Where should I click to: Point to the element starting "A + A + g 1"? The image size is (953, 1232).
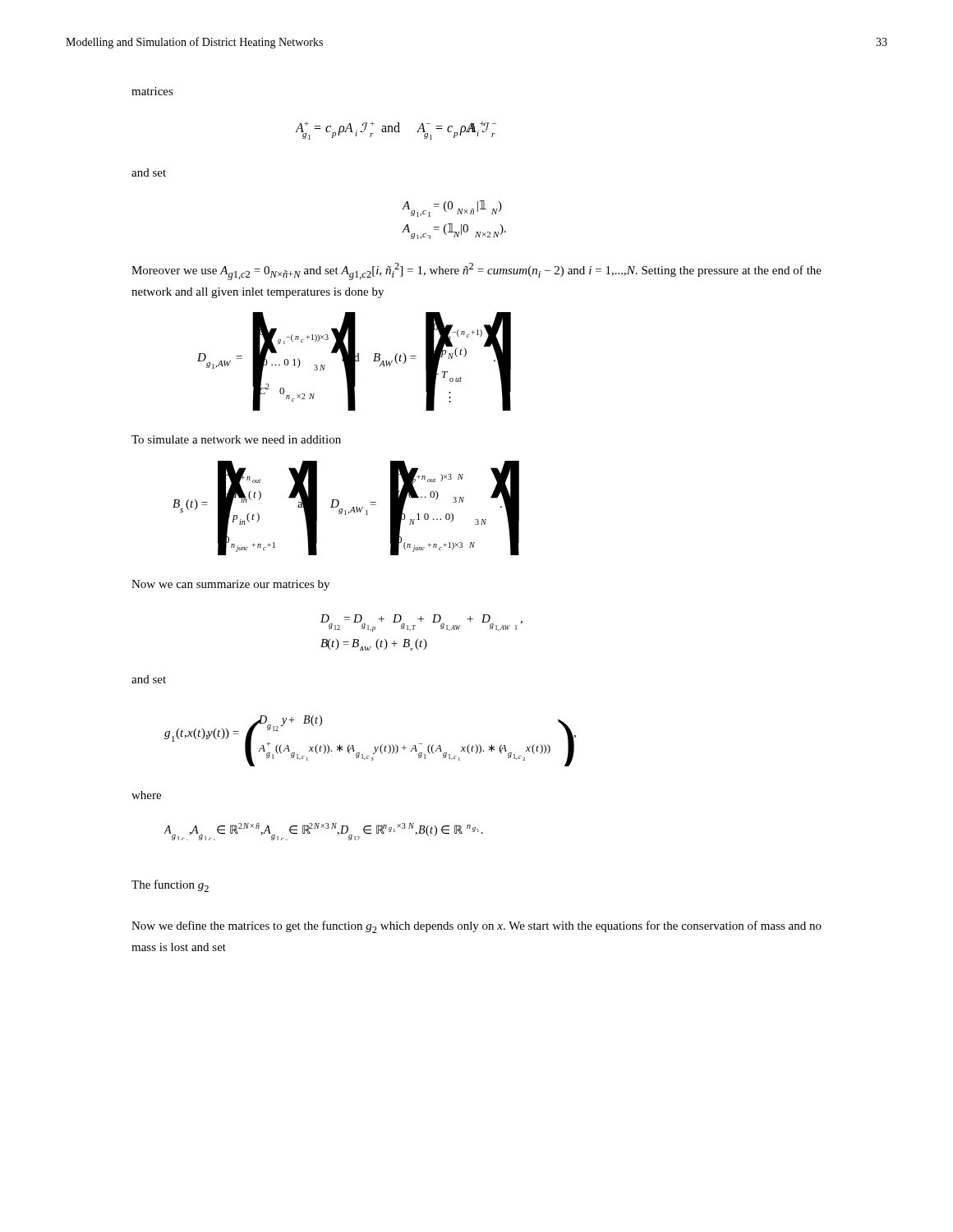click(476, 128)
